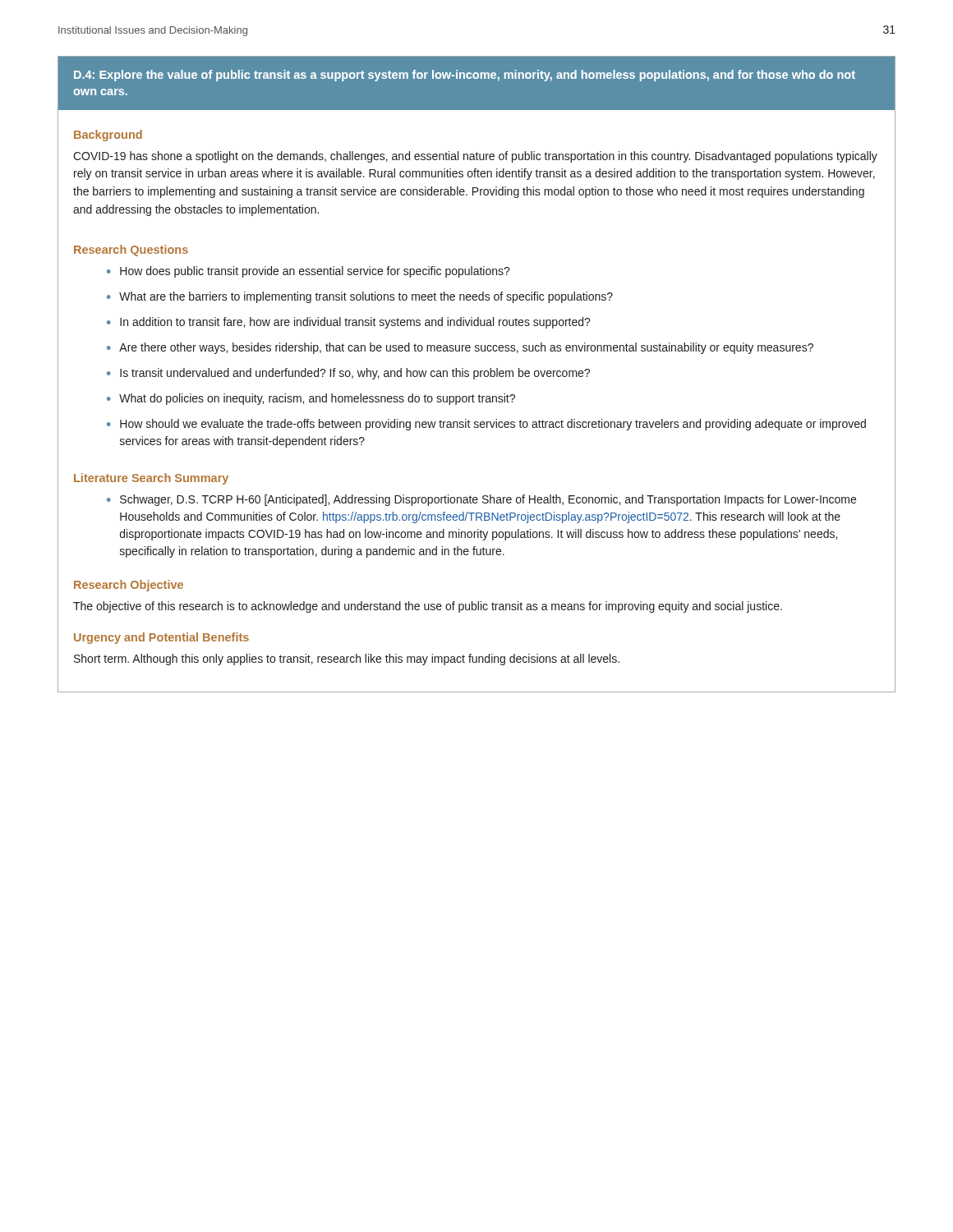Select the region starting "• In addition to"

point(348,324)
